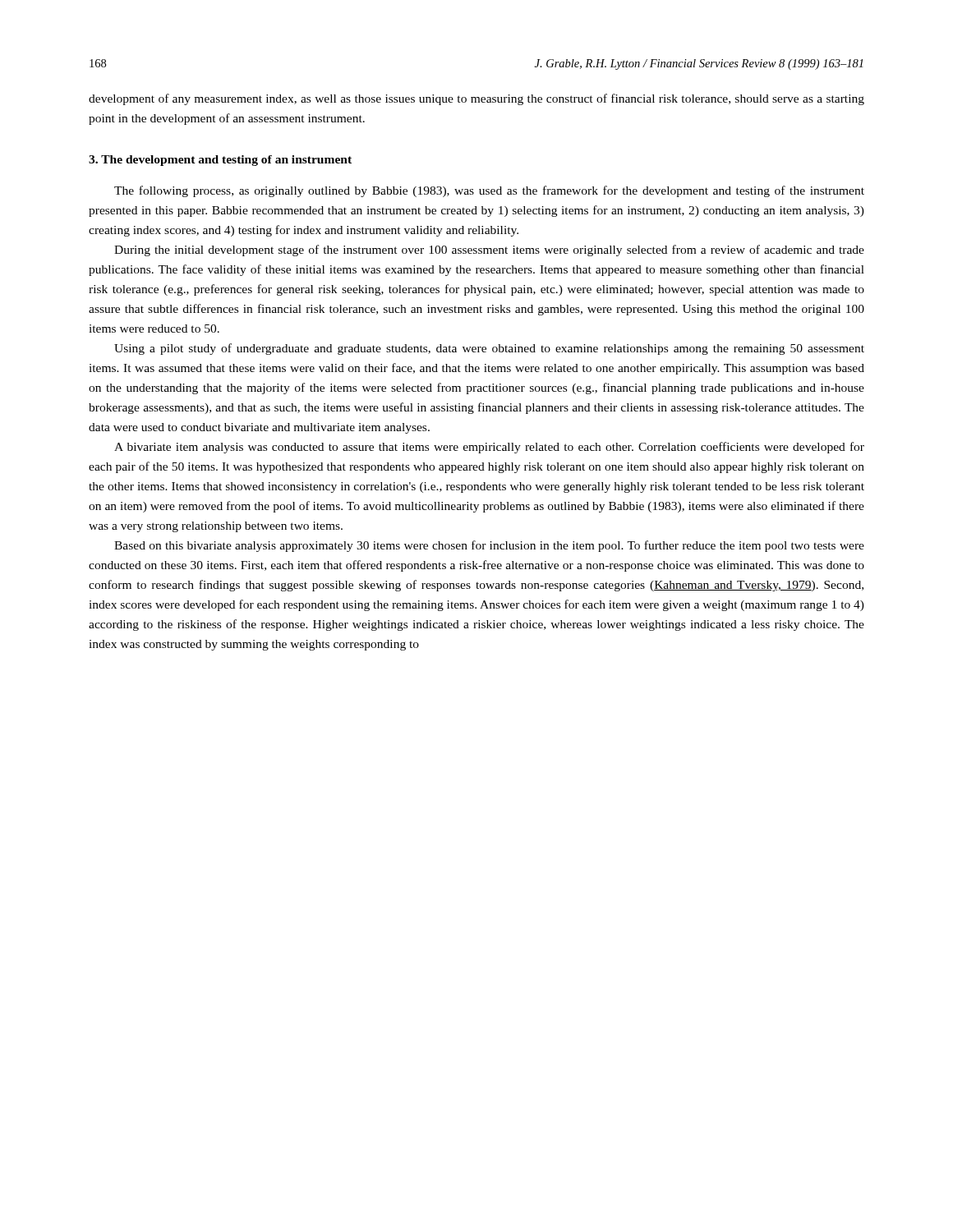
Task: Find the text block with the text "The following process,"
Action: point(476,210)
